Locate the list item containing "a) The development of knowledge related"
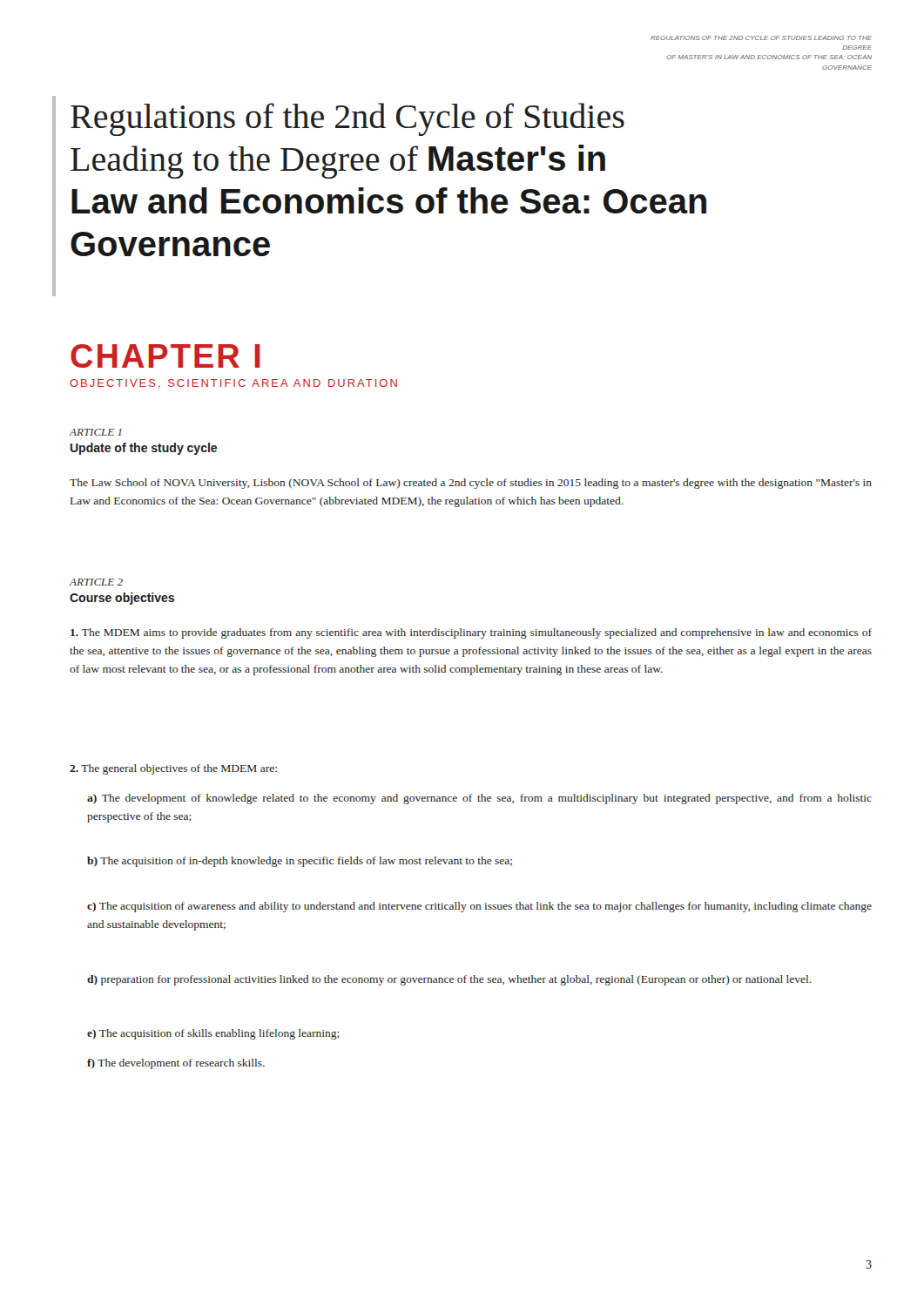 (479, 807)
